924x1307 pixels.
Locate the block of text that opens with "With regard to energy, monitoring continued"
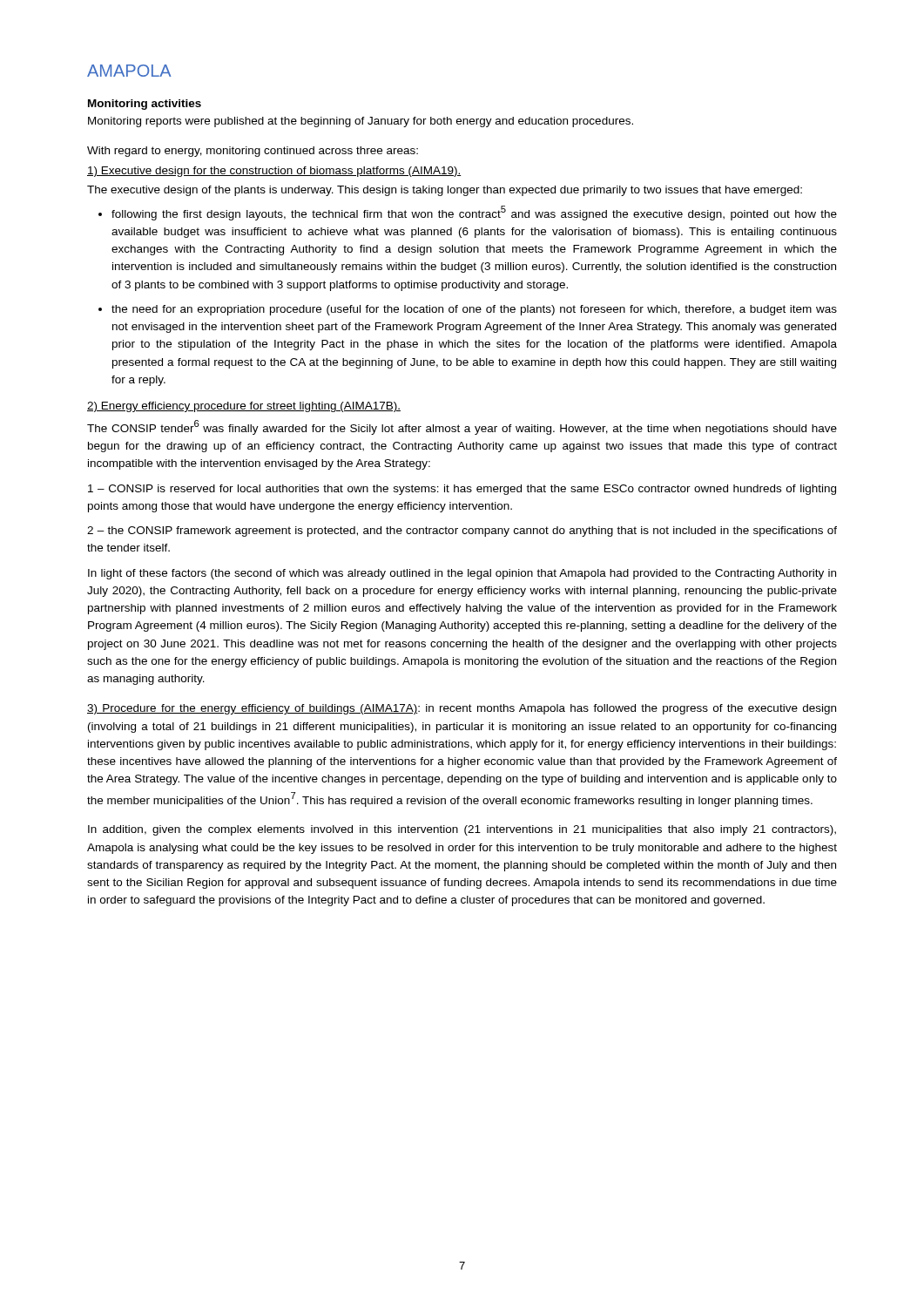253,151
